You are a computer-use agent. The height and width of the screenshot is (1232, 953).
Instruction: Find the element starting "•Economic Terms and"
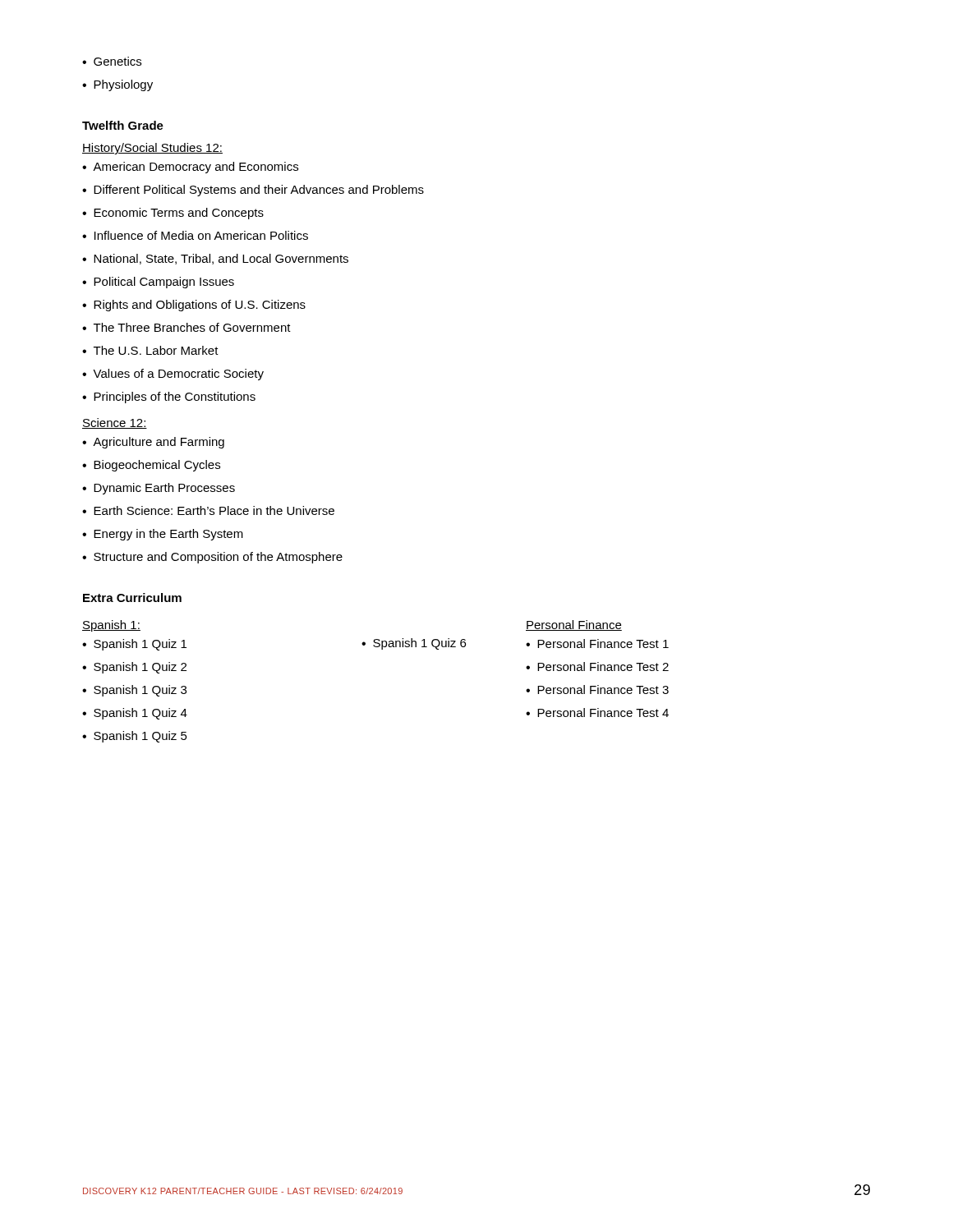(173, 214)
